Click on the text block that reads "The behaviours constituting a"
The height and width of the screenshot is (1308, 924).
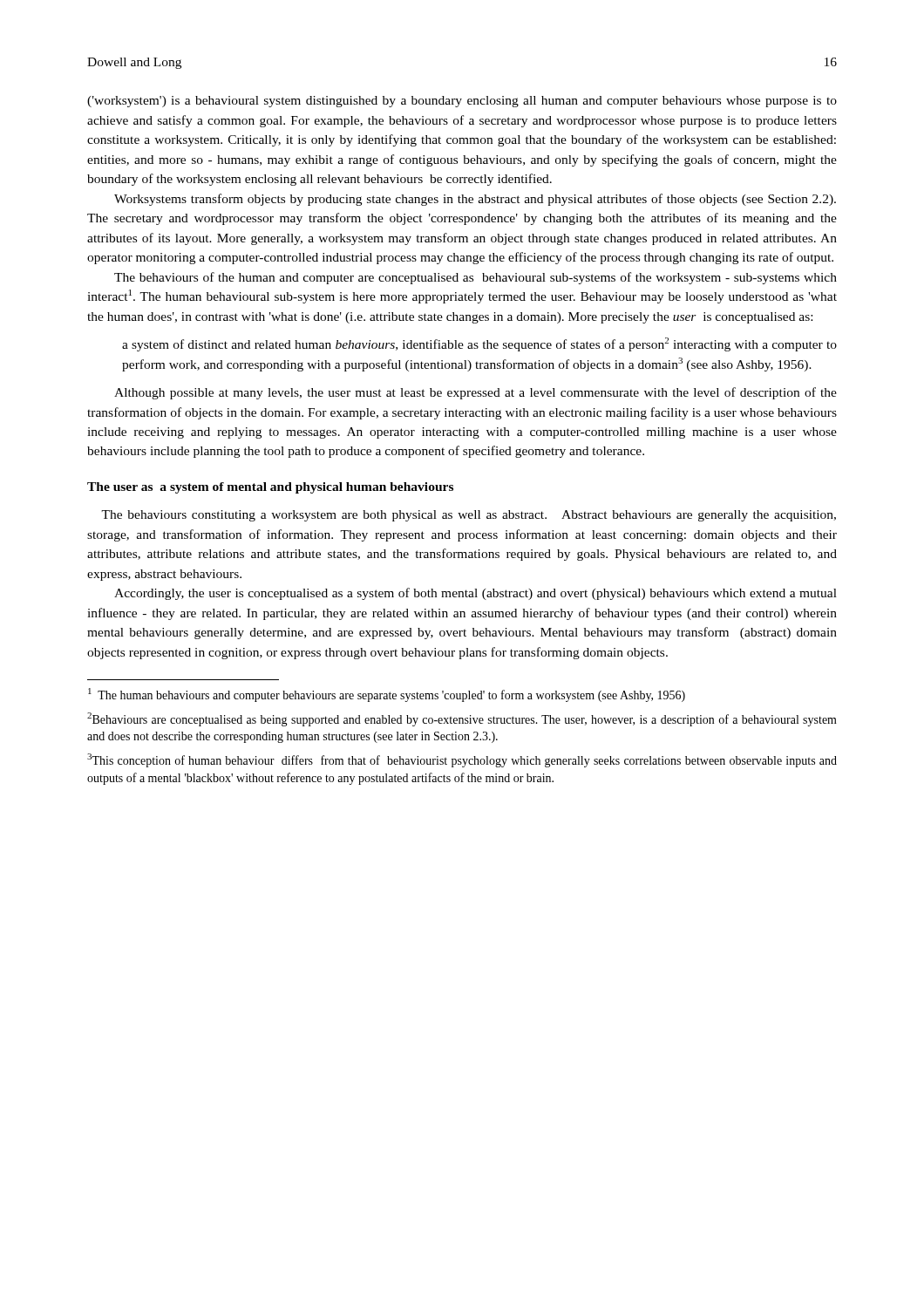coord(462,544)
